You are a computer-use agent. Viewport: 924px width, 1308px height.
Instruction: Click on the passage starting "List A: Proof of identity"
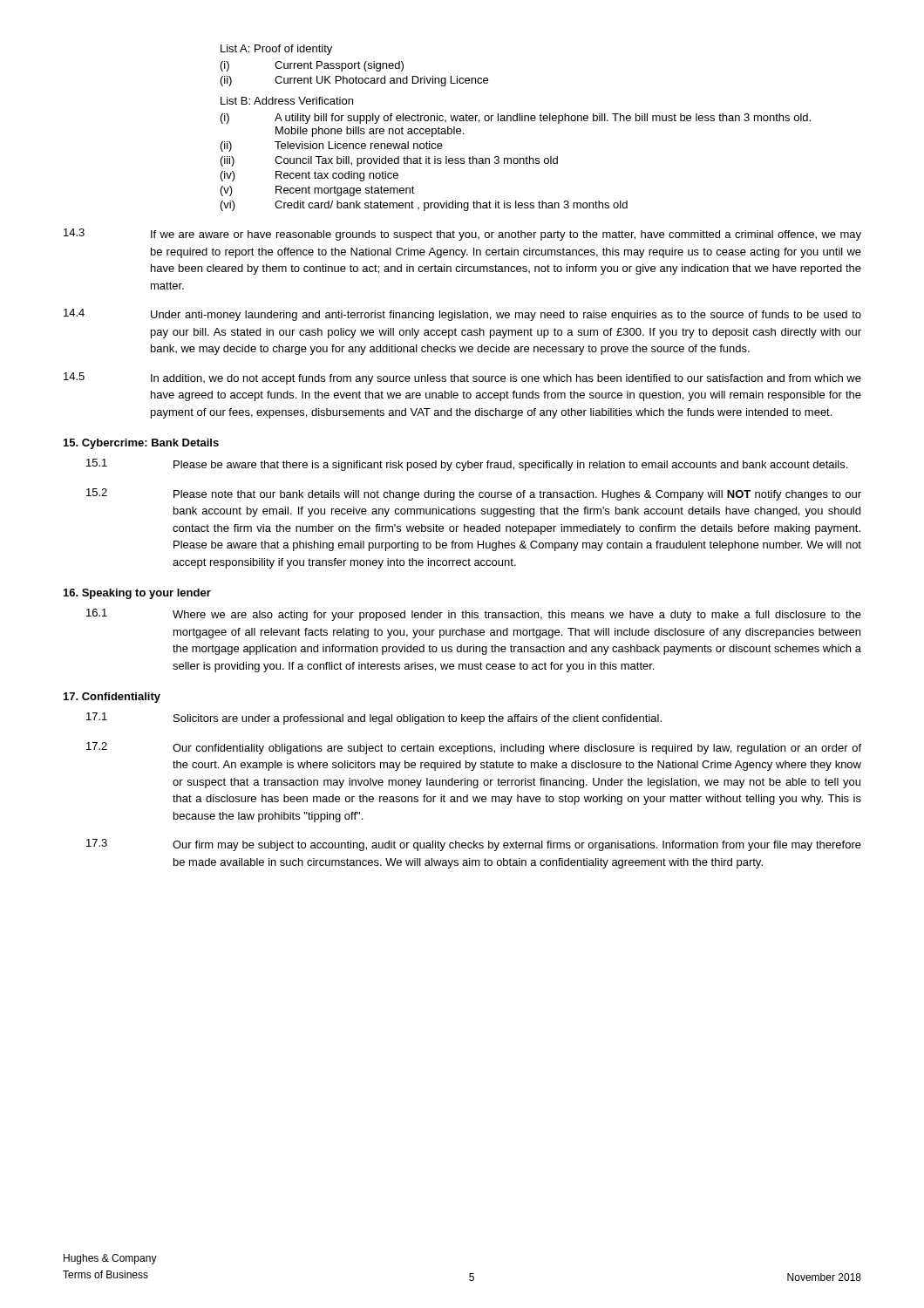point(276,48)
